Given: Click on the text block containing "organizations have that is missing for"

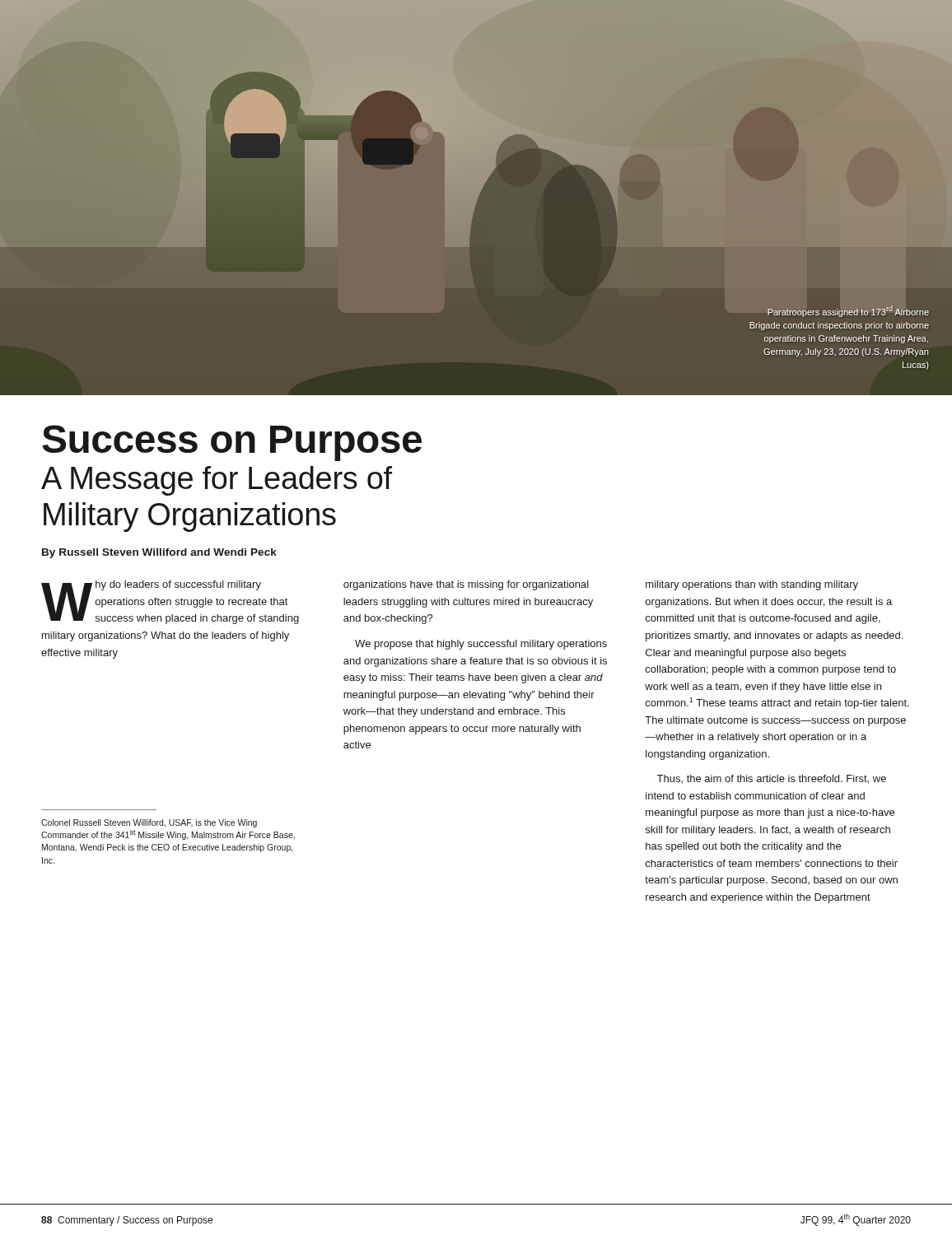Looking at the screenshot, I should pyautogui.click(x=468, y=601).
